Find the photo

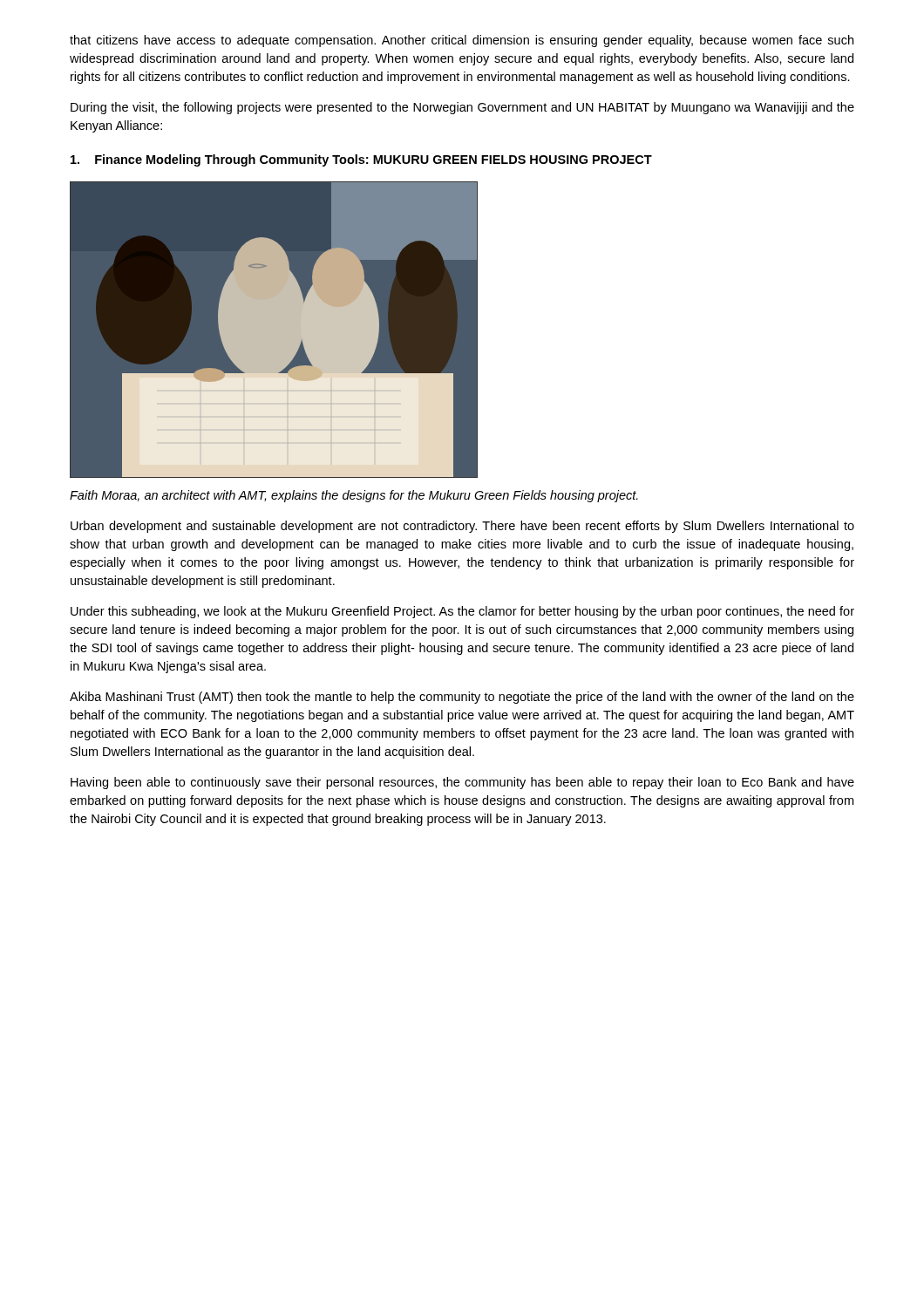[462, 330]
